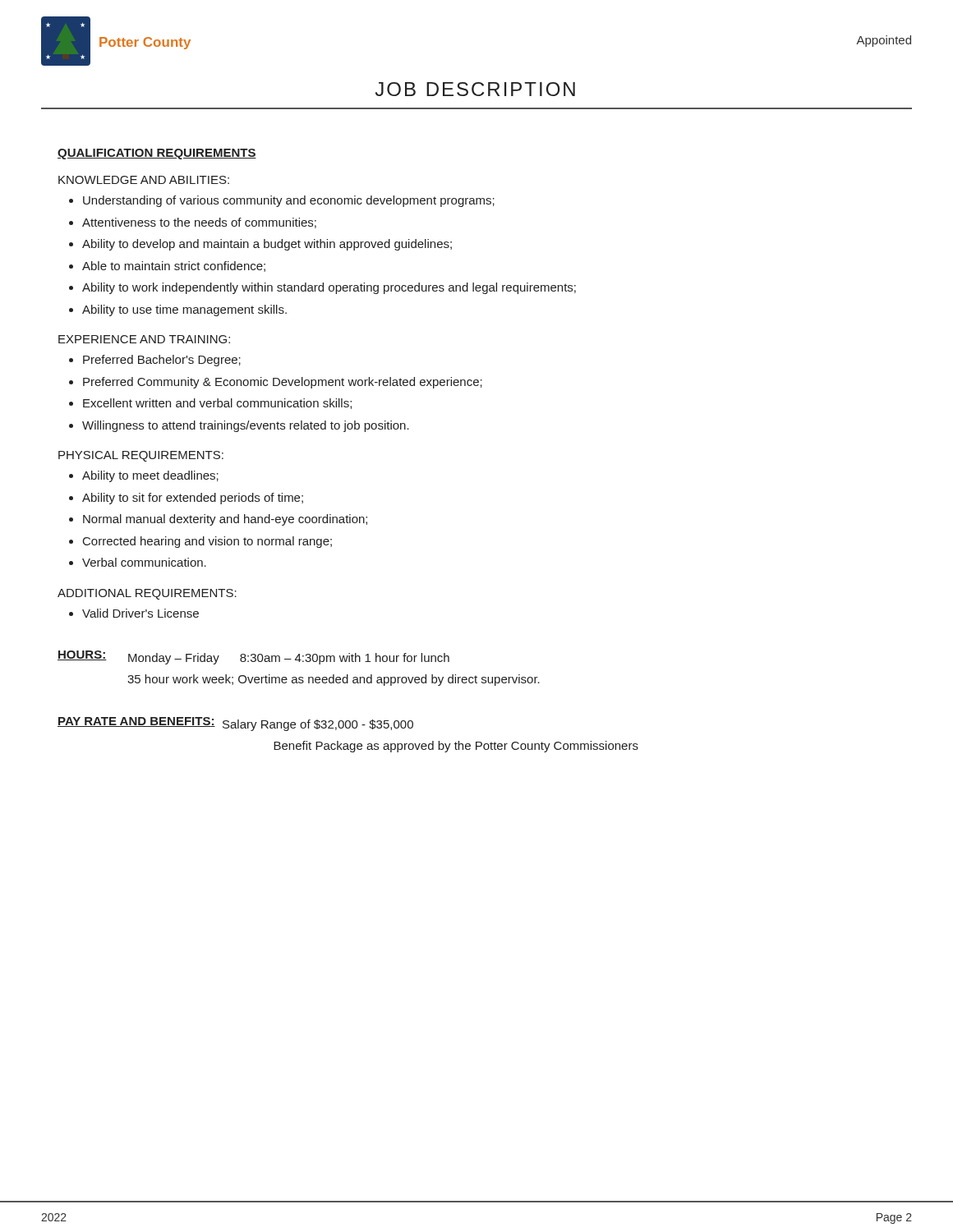This screenshot has width=953, height=1232.
Task: Point to the element starting "Ability to meet deadlines;"
Action: click(151, 475)
